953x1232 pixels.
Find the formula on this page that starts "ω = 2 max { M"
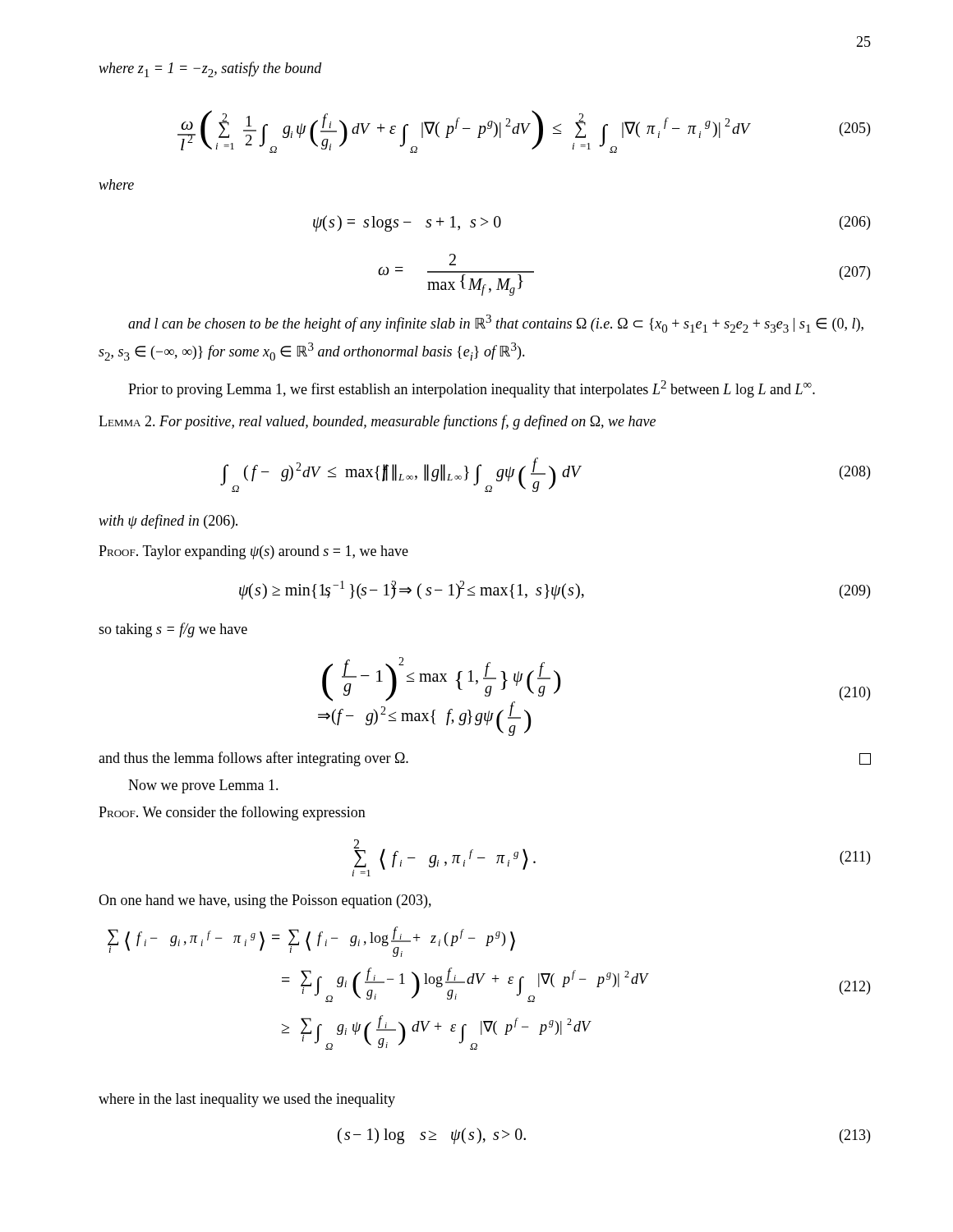click(480, 272)
